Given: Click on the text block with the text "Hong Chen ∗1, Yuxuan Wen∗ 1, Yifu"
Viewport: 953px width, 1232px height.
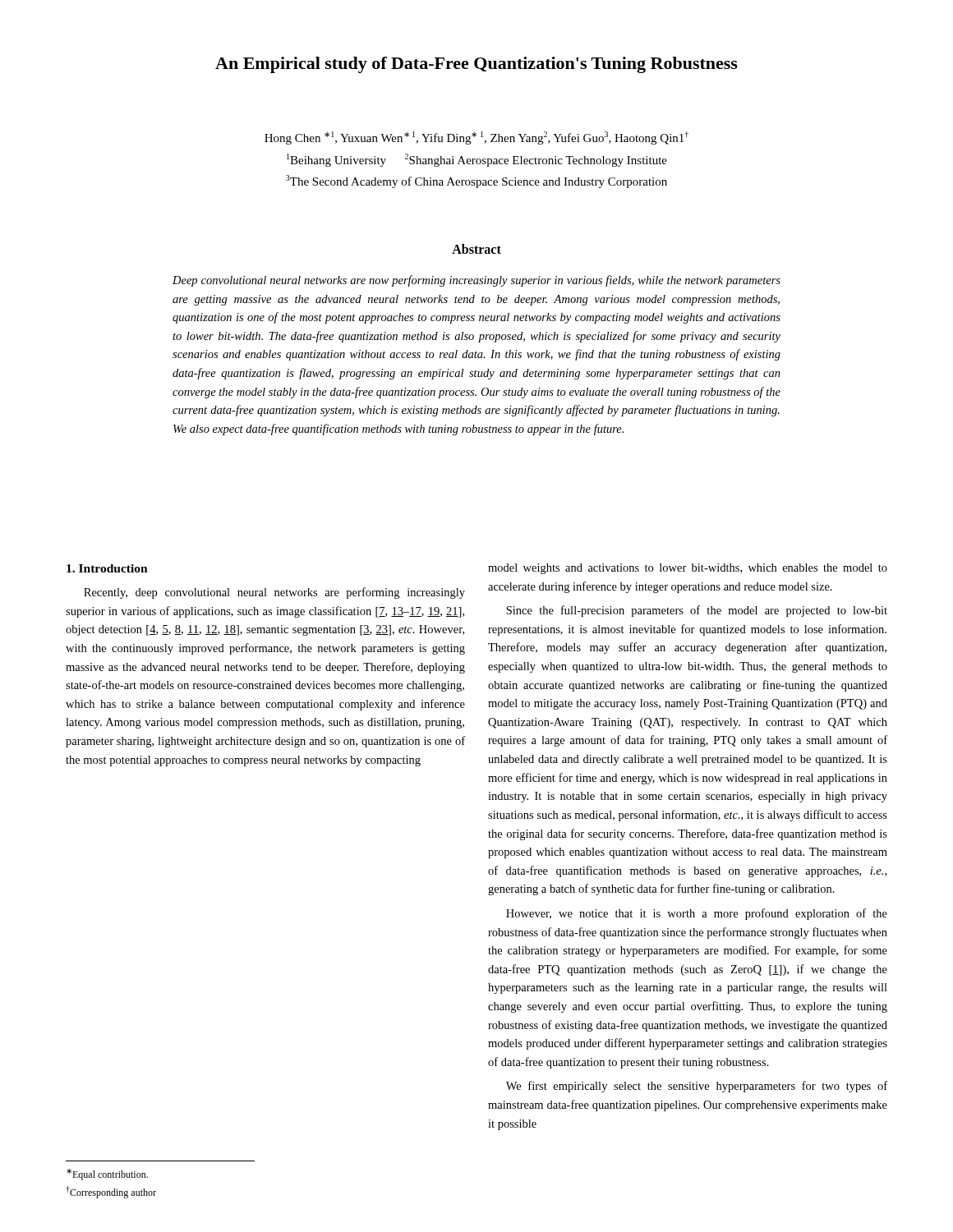Looking at the screenshot, I should tap(476, 159).
